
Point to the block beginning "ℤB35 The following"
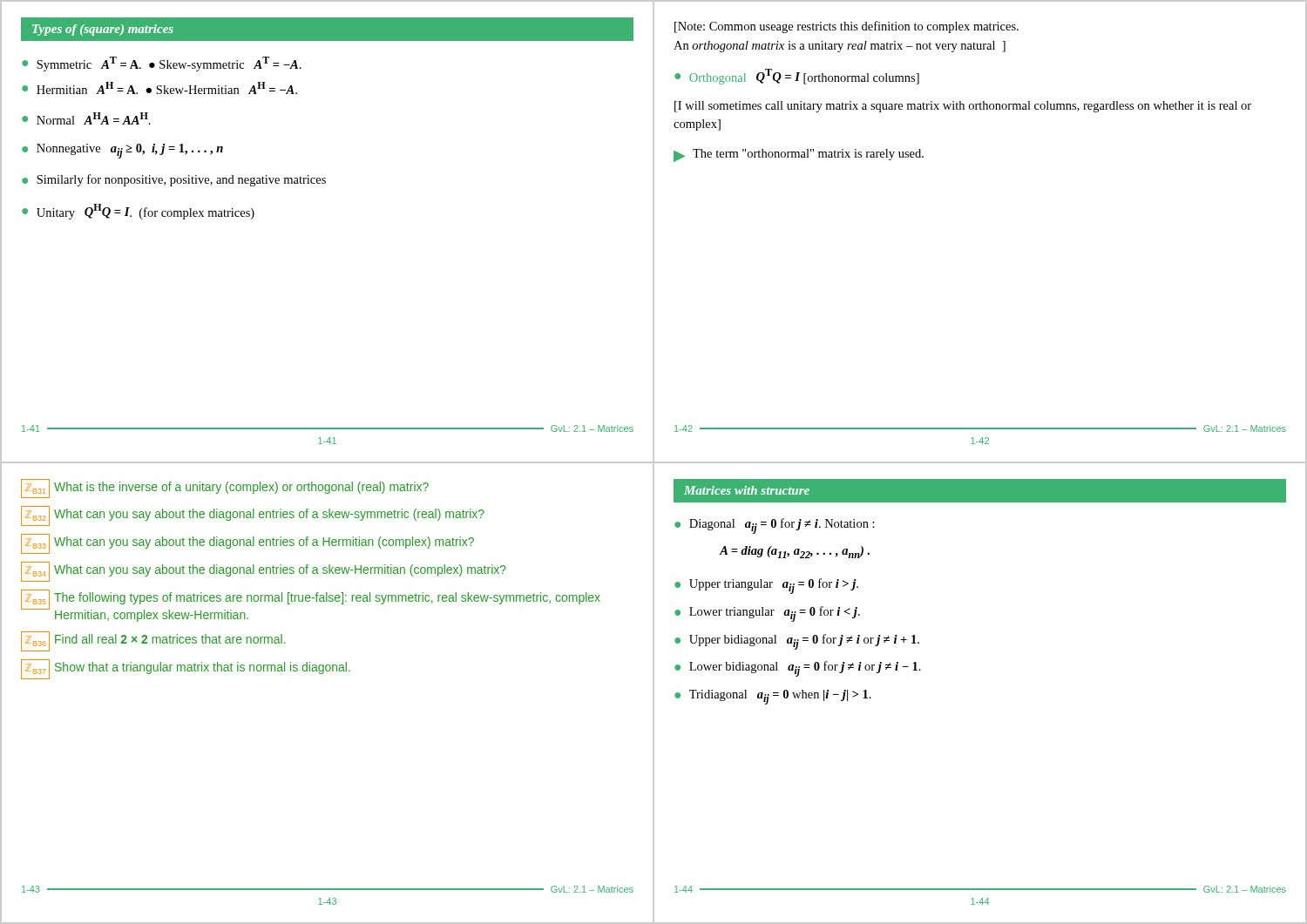327,607
